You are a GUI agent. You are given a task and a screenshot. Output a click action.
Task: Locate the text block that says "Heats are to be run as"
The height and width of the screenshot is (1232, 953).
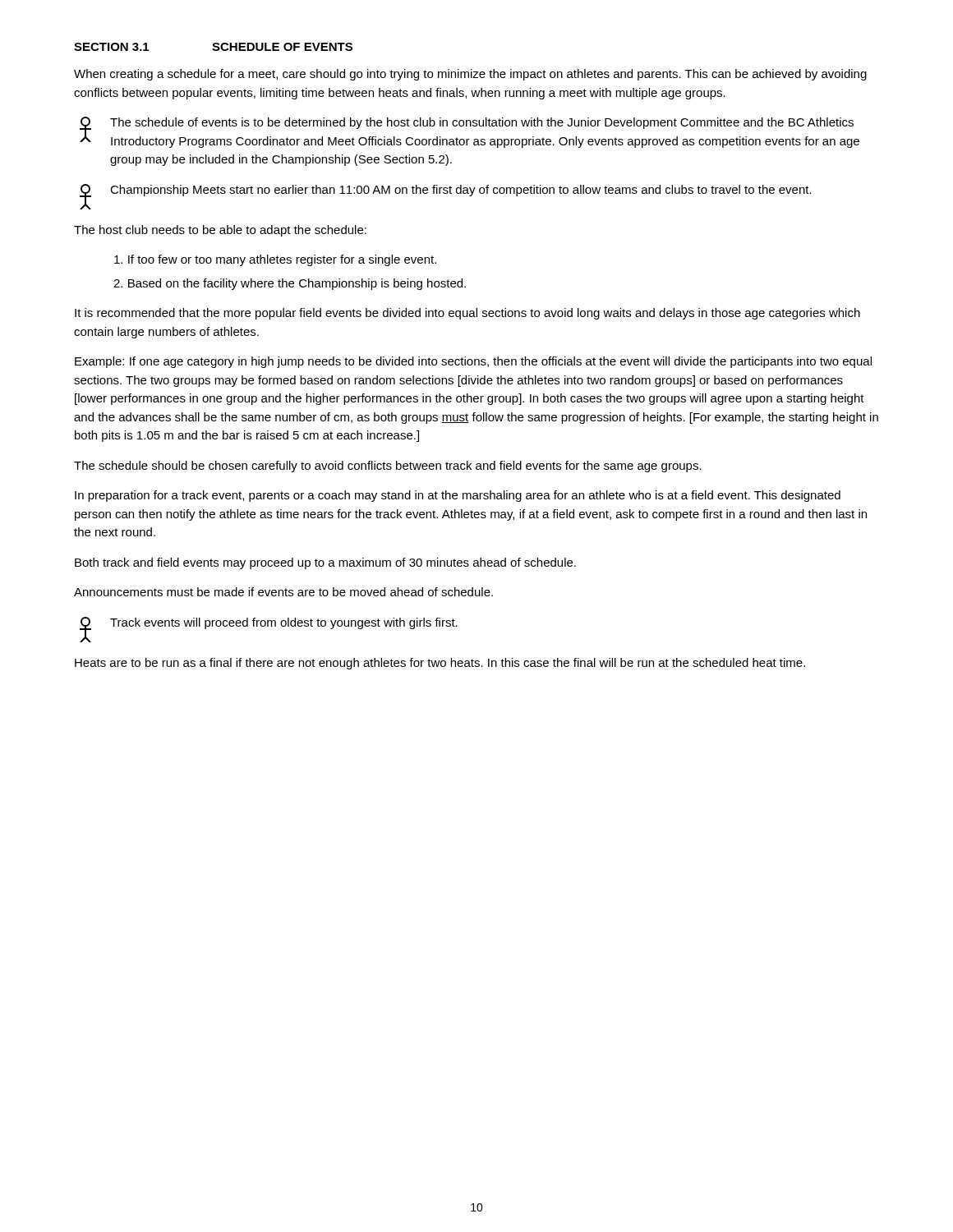click(x=476, y=663)
